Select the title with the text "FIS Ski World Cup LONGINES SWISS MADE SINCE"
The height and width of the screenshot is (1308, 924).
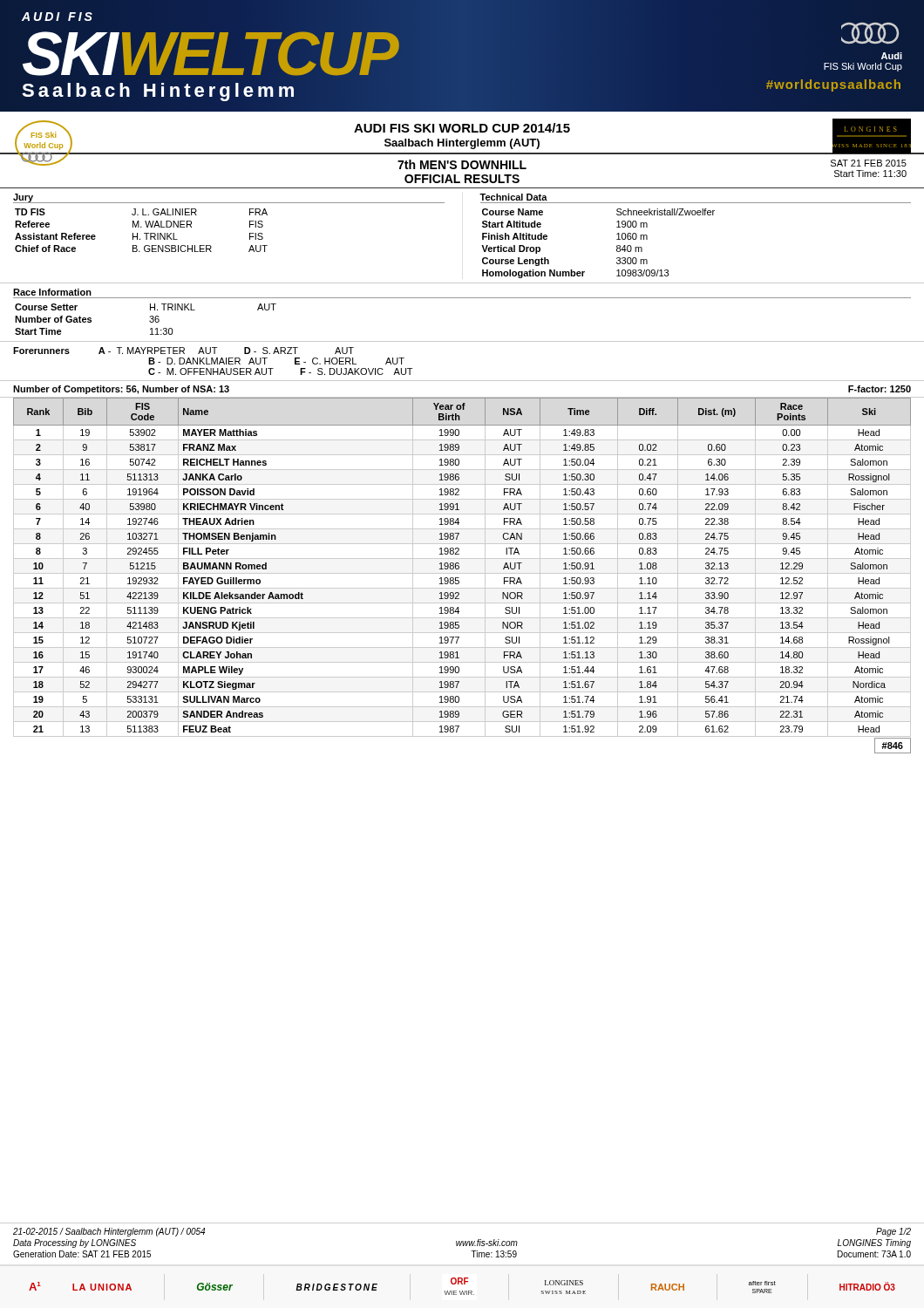[465, 136]
